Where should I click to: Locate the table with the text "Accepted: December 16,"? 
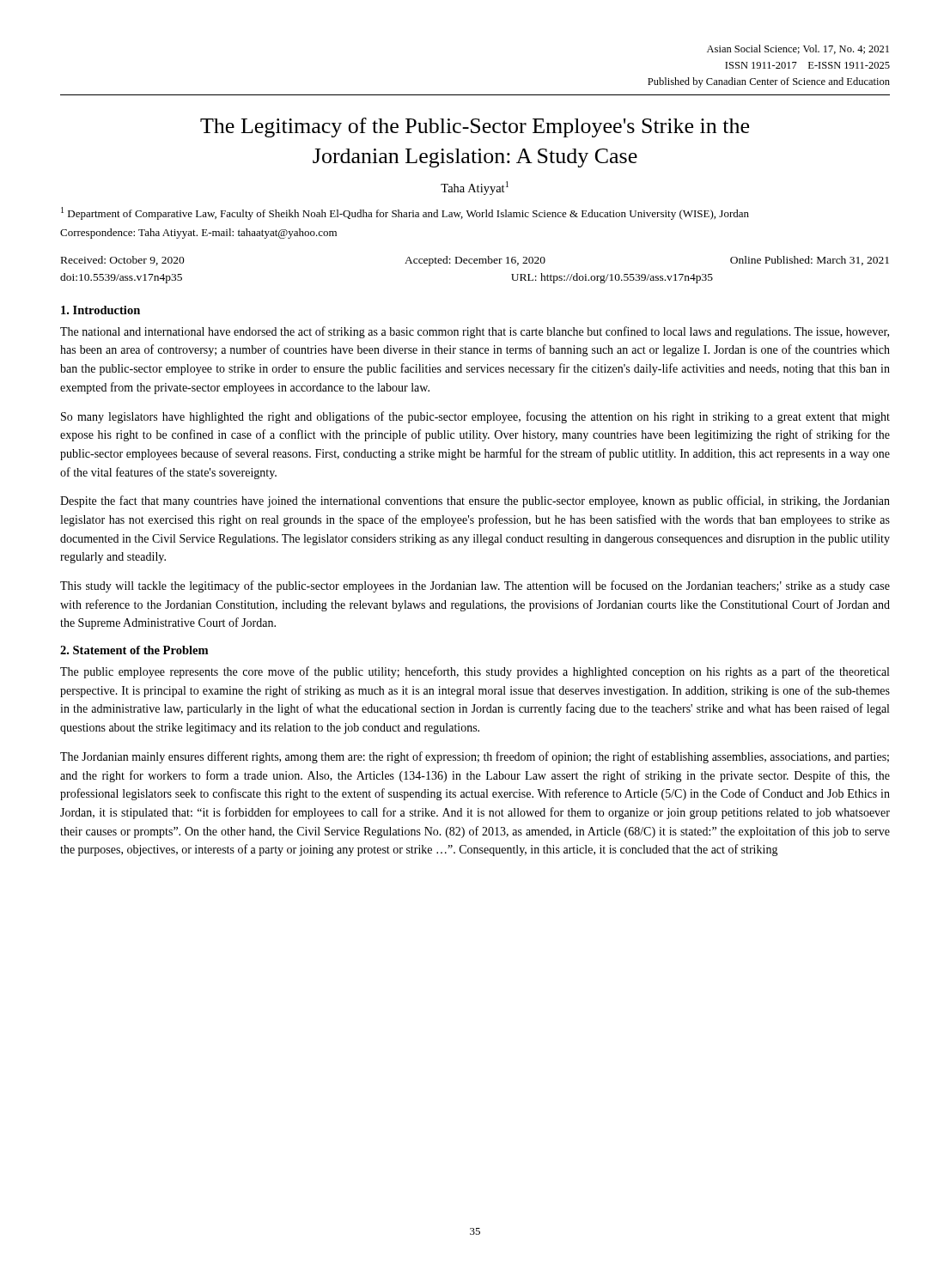tap(475, 269)
